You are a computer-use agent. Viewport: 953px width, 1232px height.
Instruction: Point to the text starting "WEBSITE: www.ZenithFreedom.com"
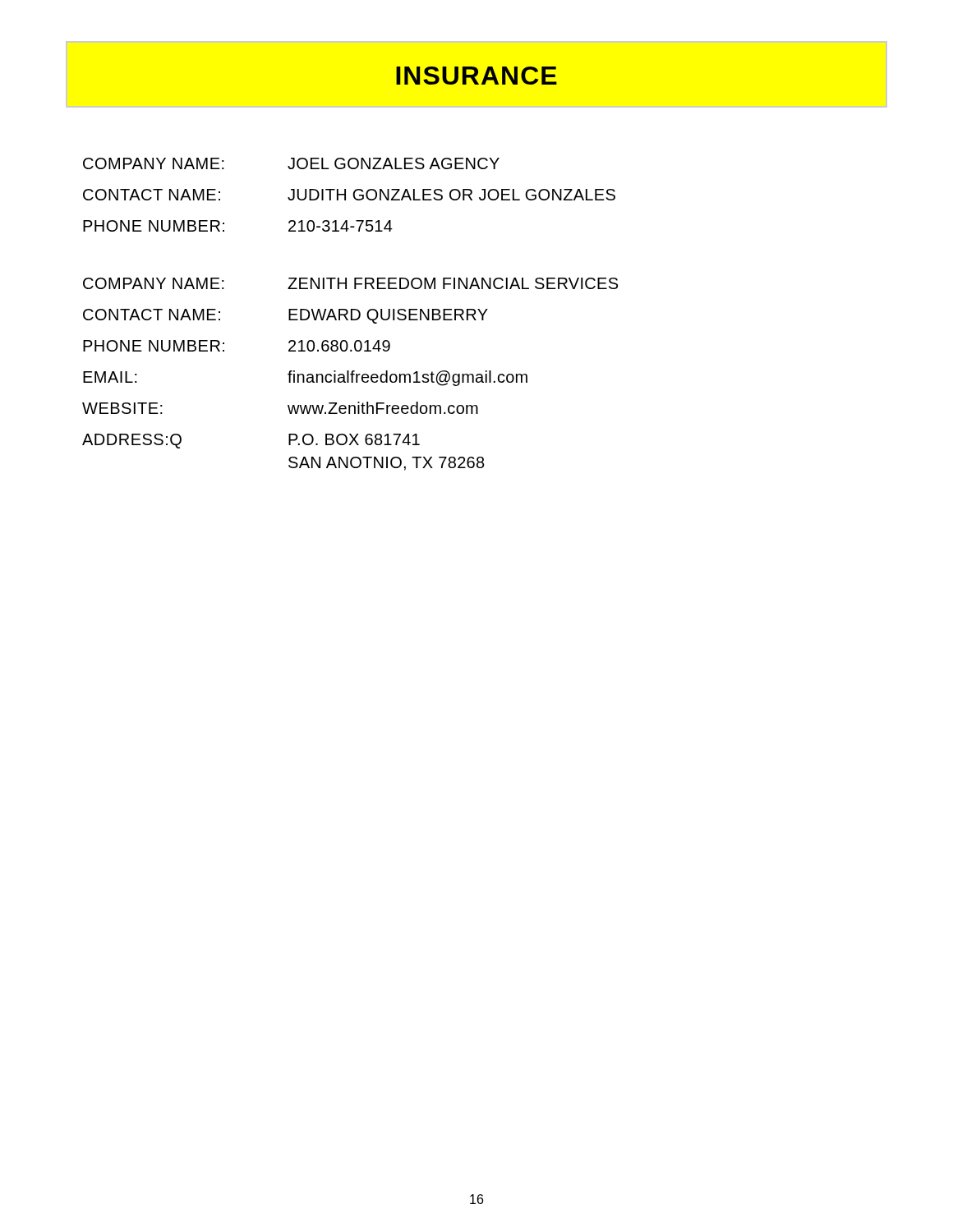[x=476, y=408]
